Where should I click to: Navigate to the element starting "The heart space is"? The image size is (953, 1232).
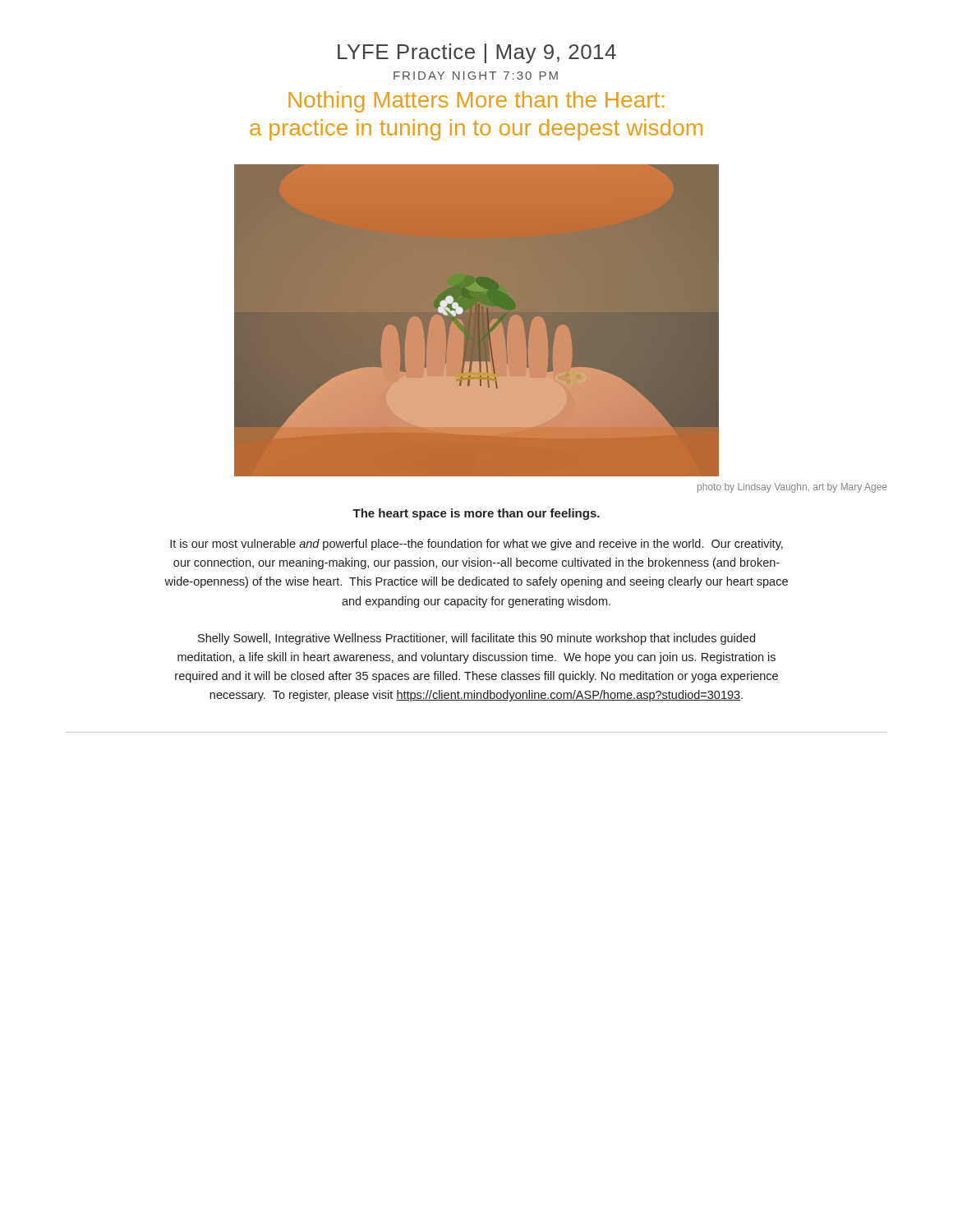point(476,513)
